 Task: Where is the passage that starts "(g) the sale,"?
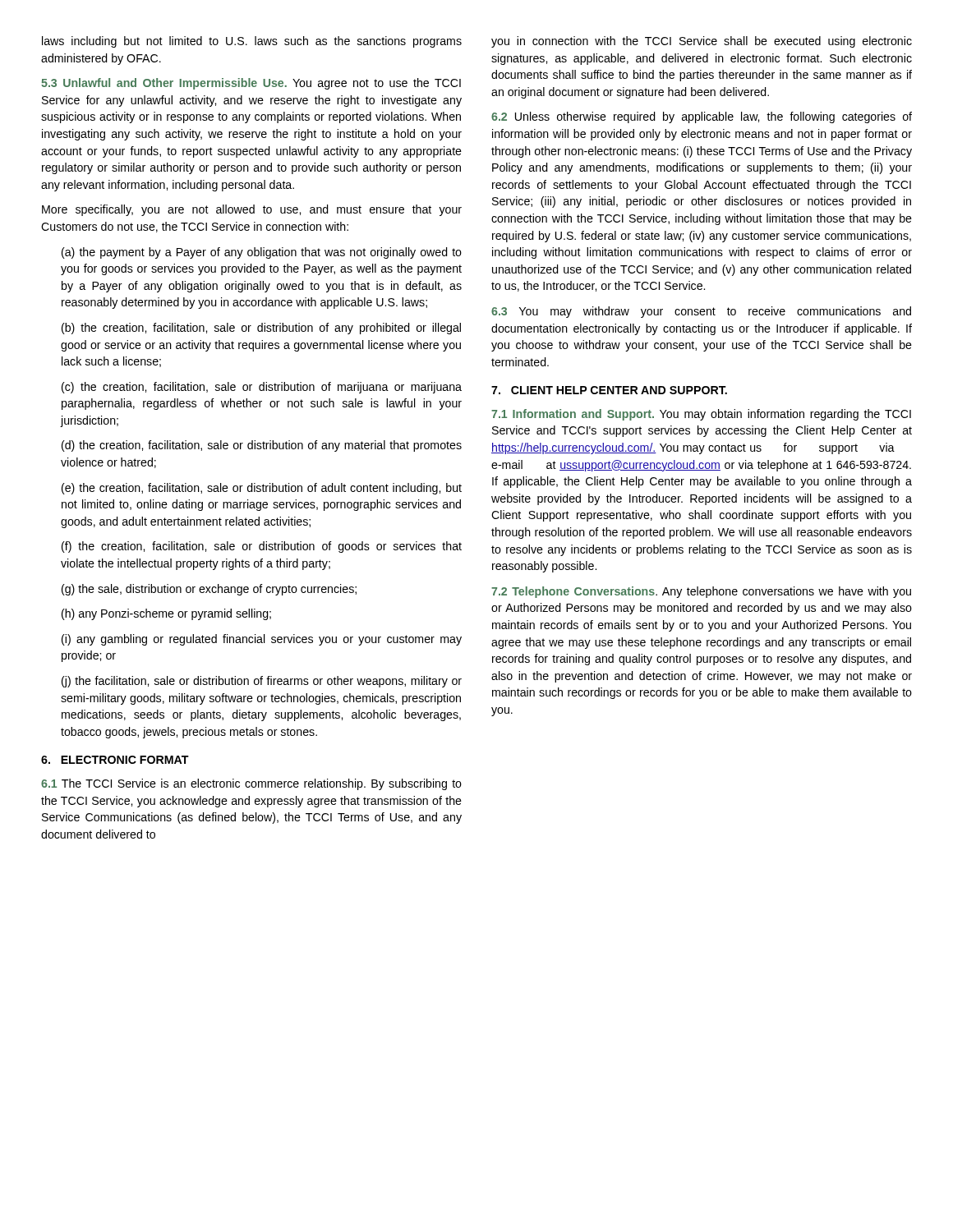261,589
